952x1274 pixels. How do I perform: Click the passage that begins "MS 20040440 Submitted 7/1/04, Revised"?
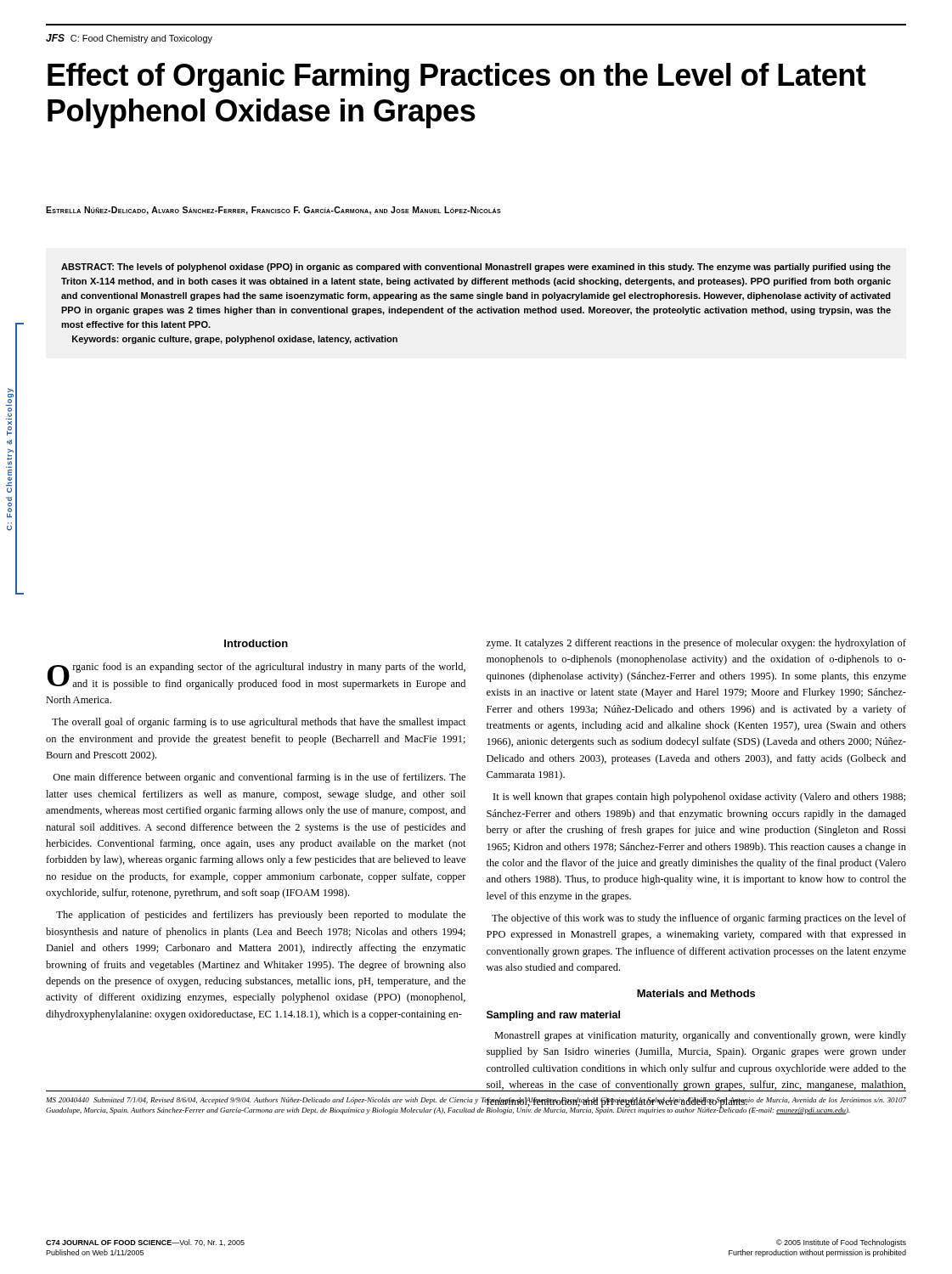[x=476, y=1105]
